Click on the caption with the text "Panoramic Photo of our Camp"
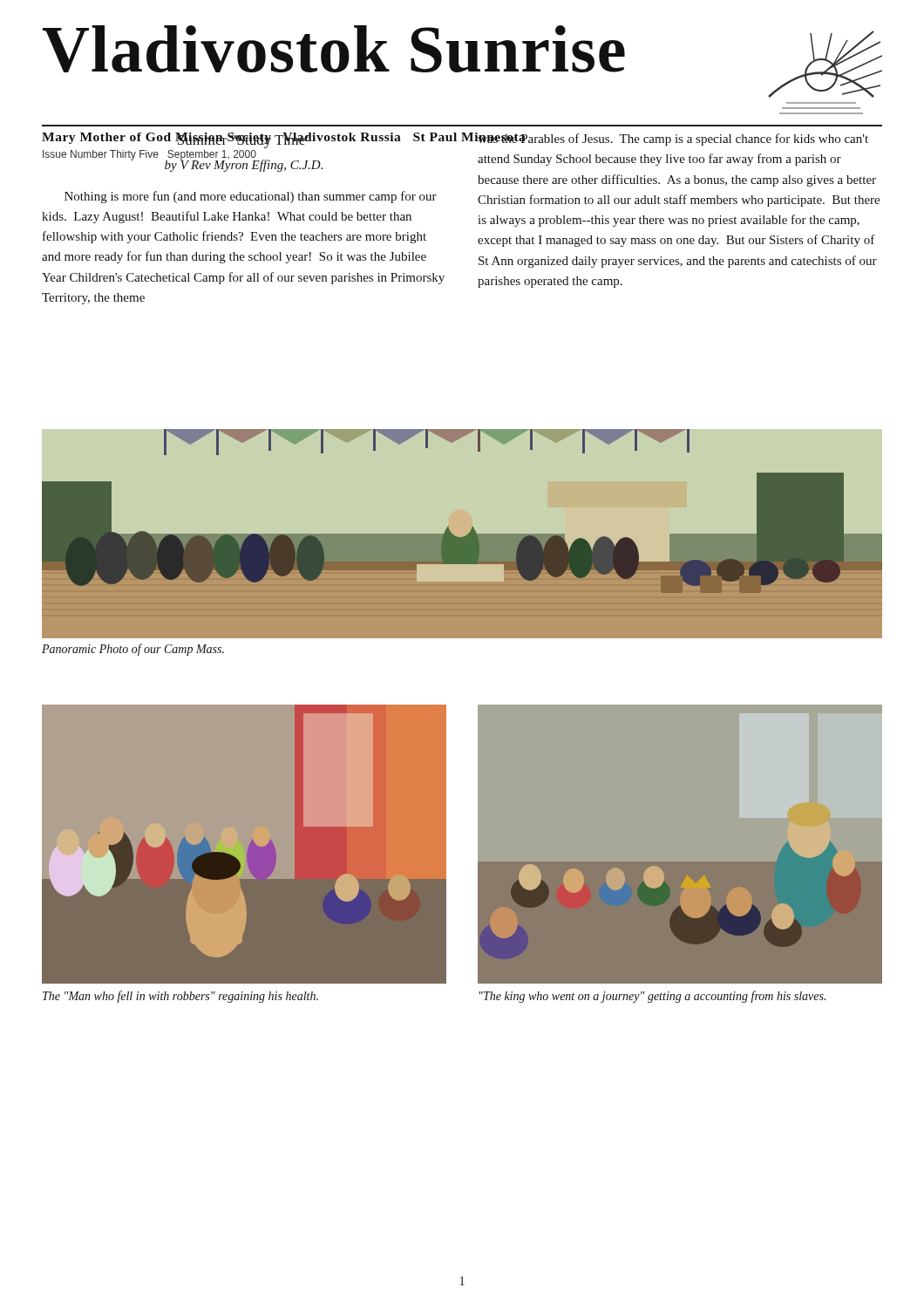Image resolution: width=924 pixels, height=1308 pixels. 133,649
